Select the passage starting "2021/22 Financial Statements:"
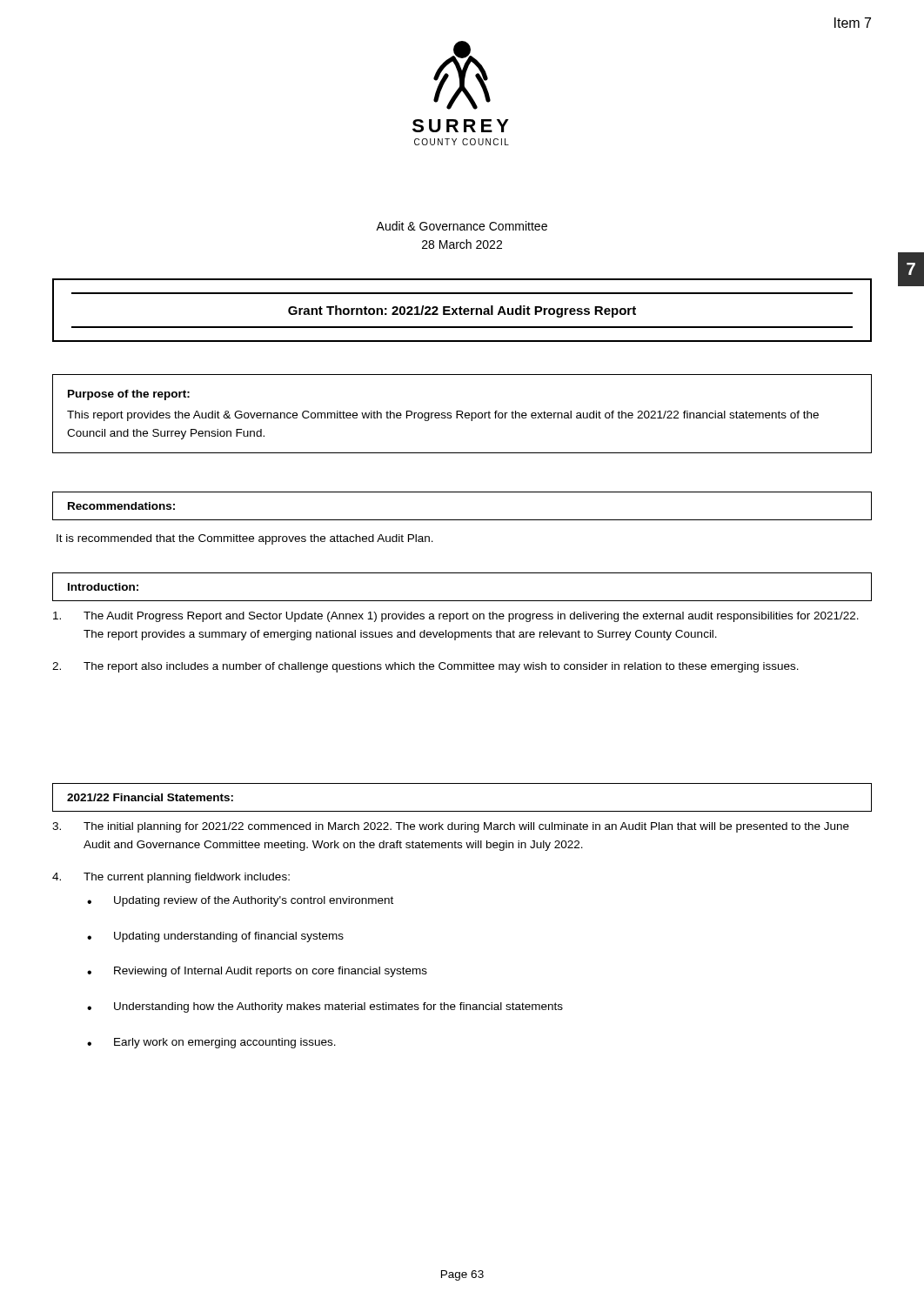Image resolution: width=924 pixels, height=1305 pixels. 151,797
